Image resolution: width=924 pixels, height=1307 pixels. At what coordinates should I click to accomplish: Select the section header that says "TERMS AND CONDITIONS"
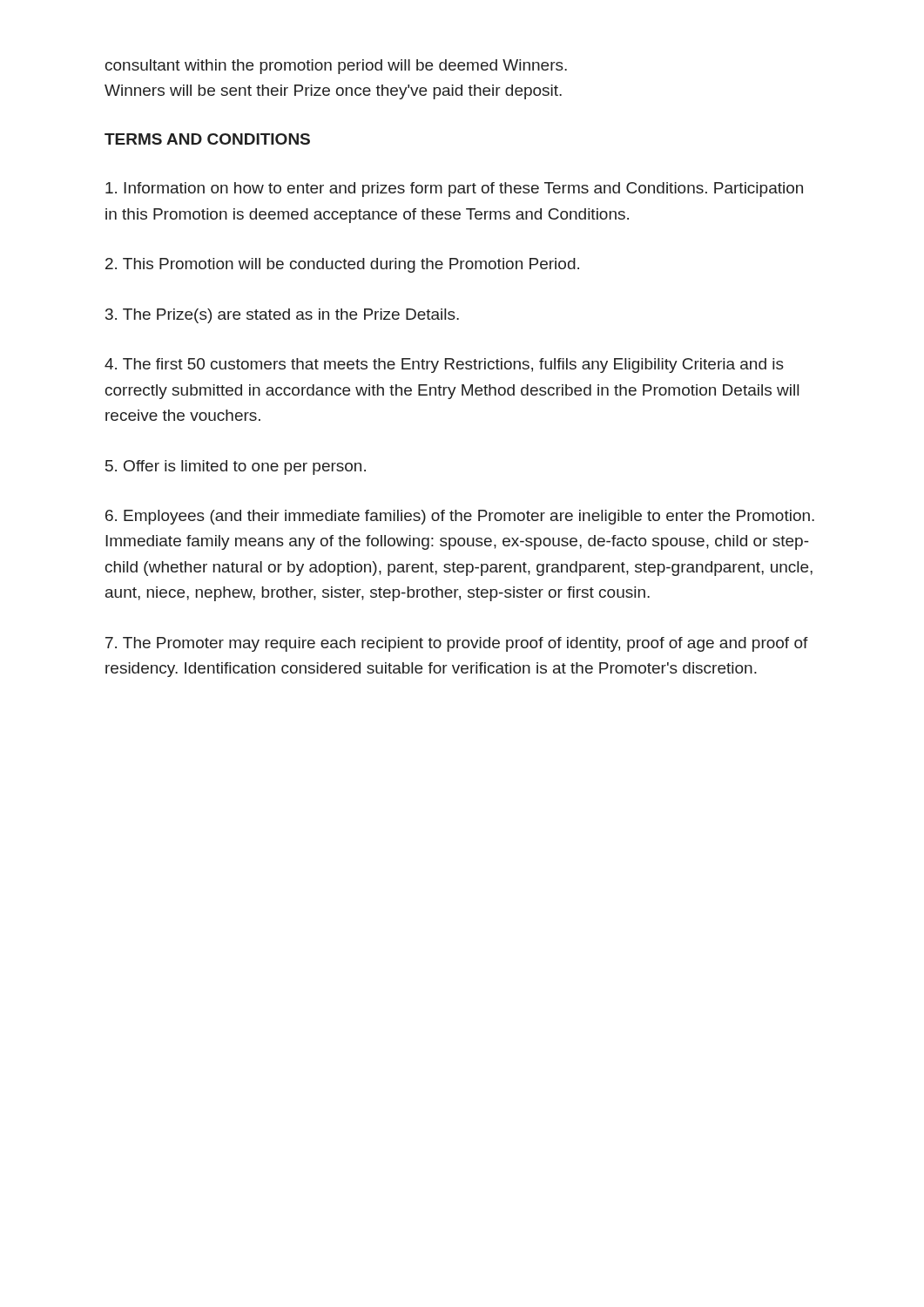point(208,139)
